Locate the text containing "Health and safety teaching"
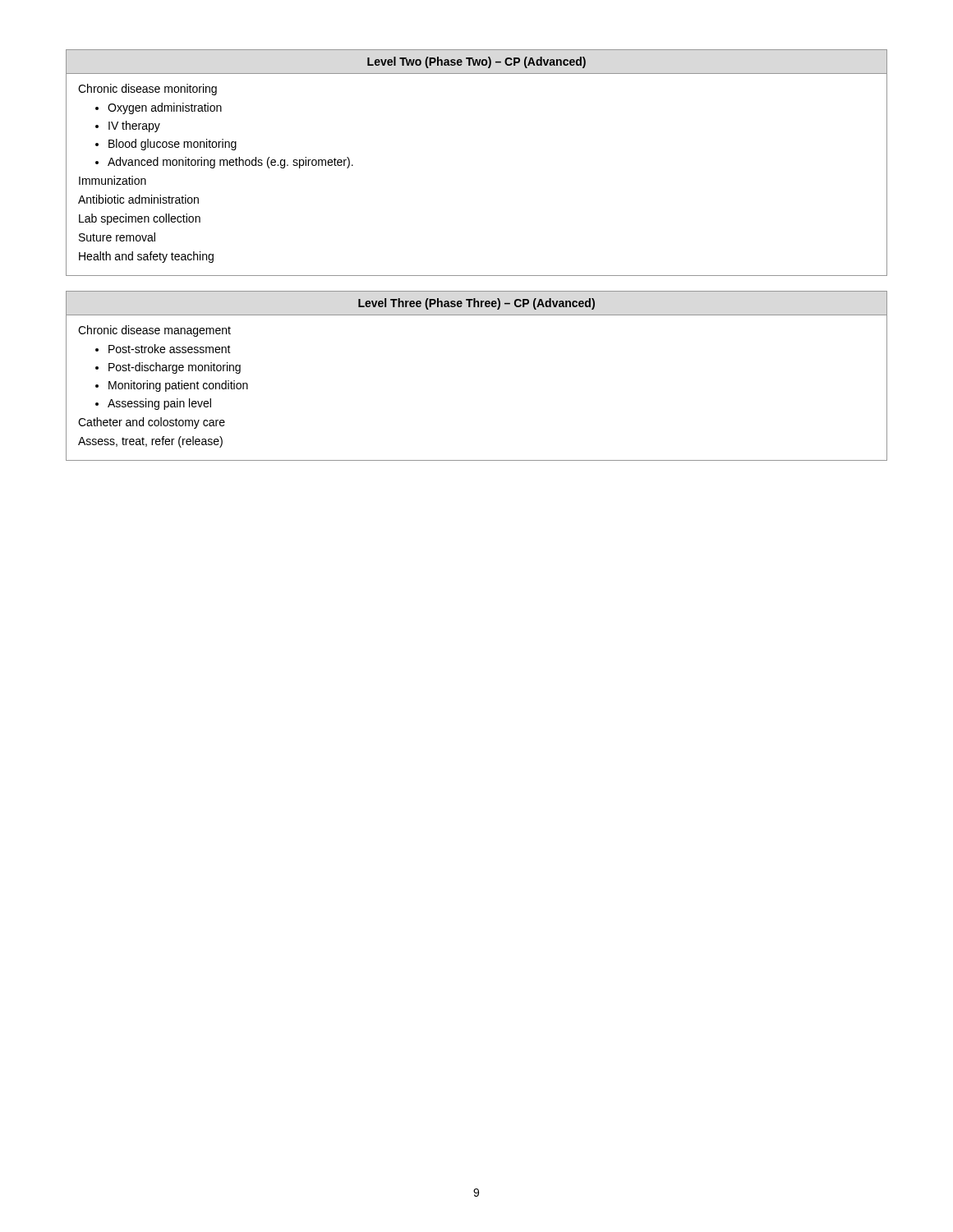Screen dimensions: 1232x953 (x=146, y=256)
